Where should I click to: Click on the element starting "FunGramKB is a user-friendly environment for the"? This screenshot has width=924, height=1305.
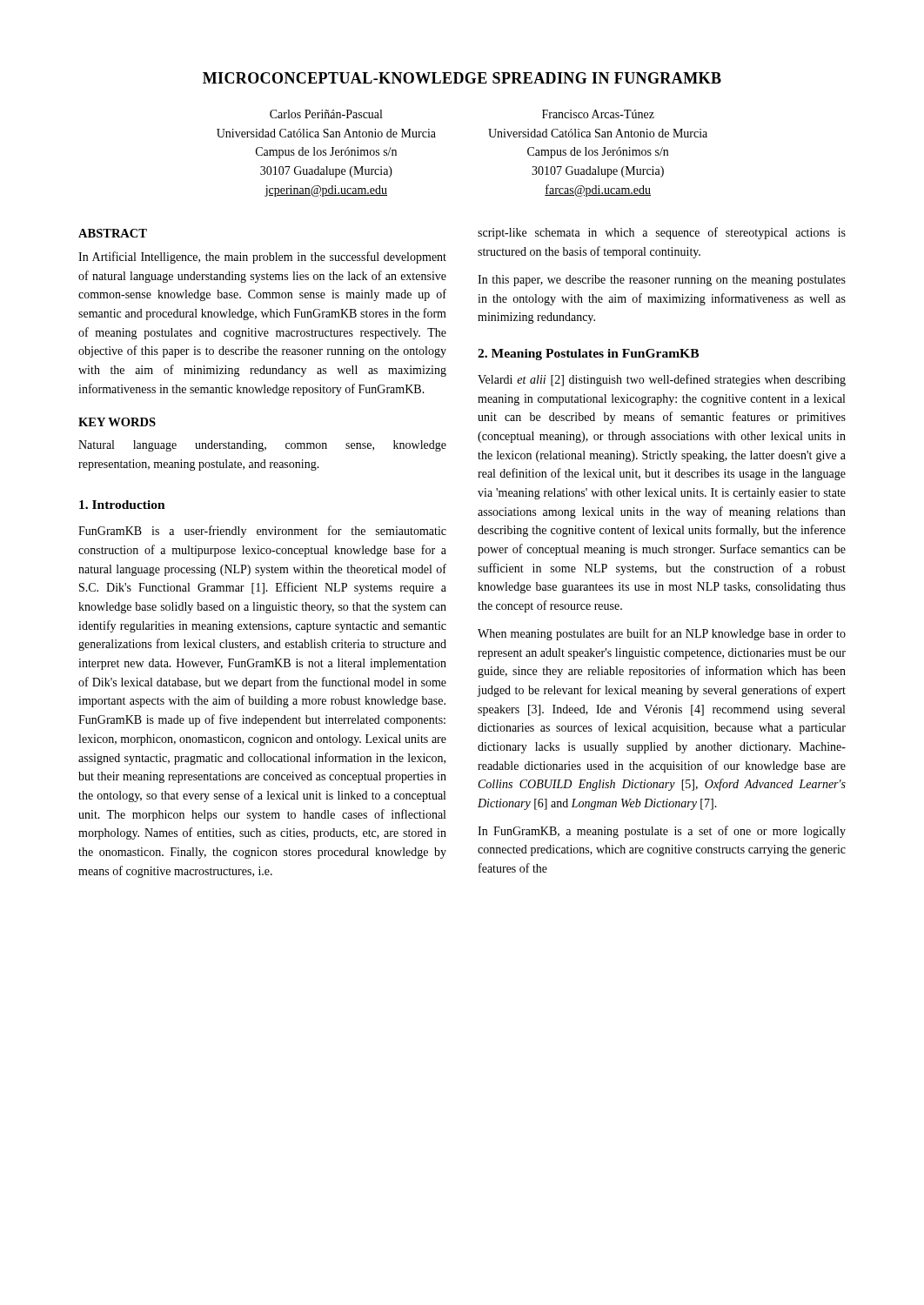[262, 702]
